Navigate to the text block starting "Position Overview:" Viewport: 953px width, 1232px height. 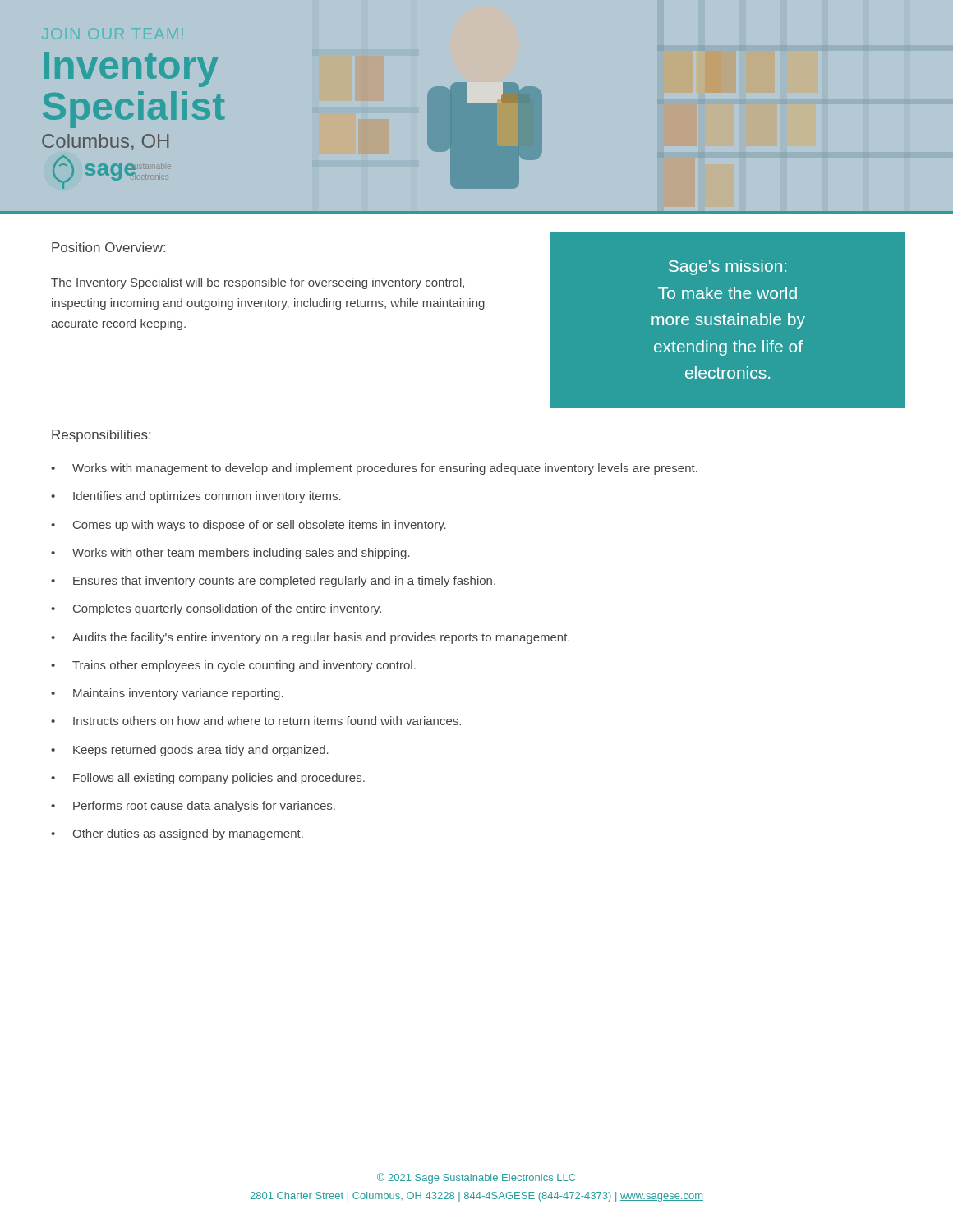[x=109, y=248]
